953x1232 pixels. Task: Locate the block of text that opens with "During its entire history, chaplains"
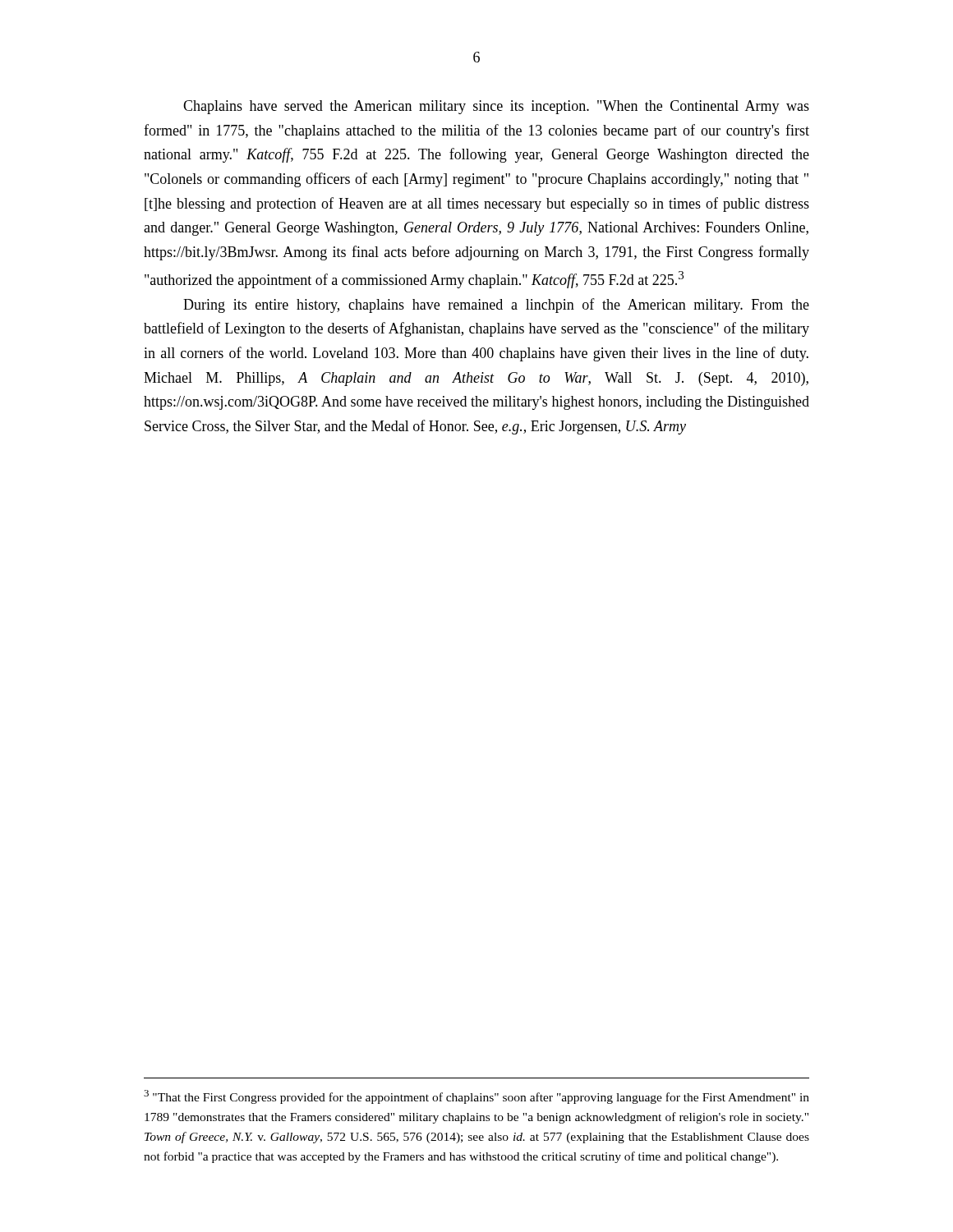(476, 365)
